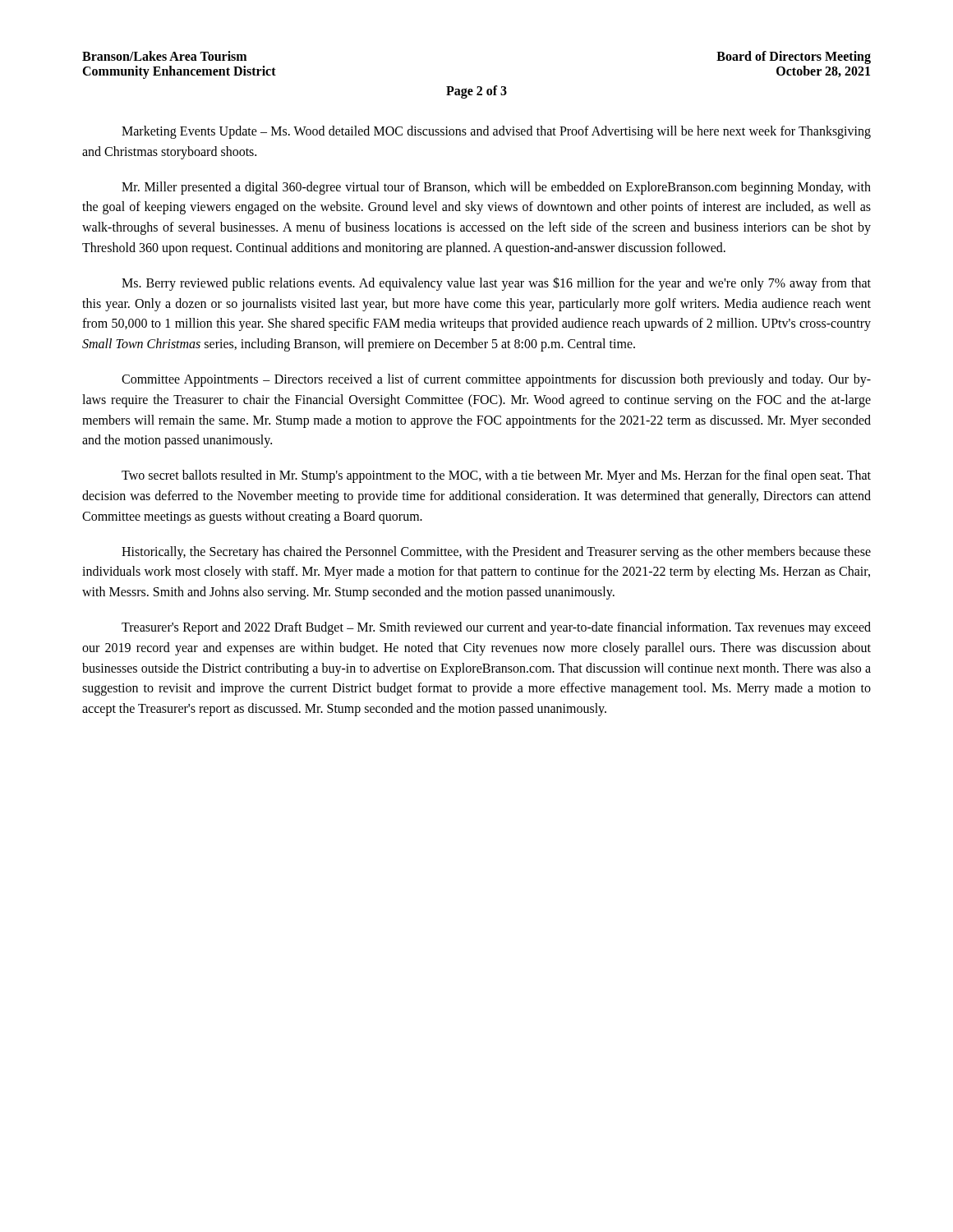The height and width of the screenshot is (1232, 953).
Task: Select the element starting "Page 2 of 3"
Action: 476,91
